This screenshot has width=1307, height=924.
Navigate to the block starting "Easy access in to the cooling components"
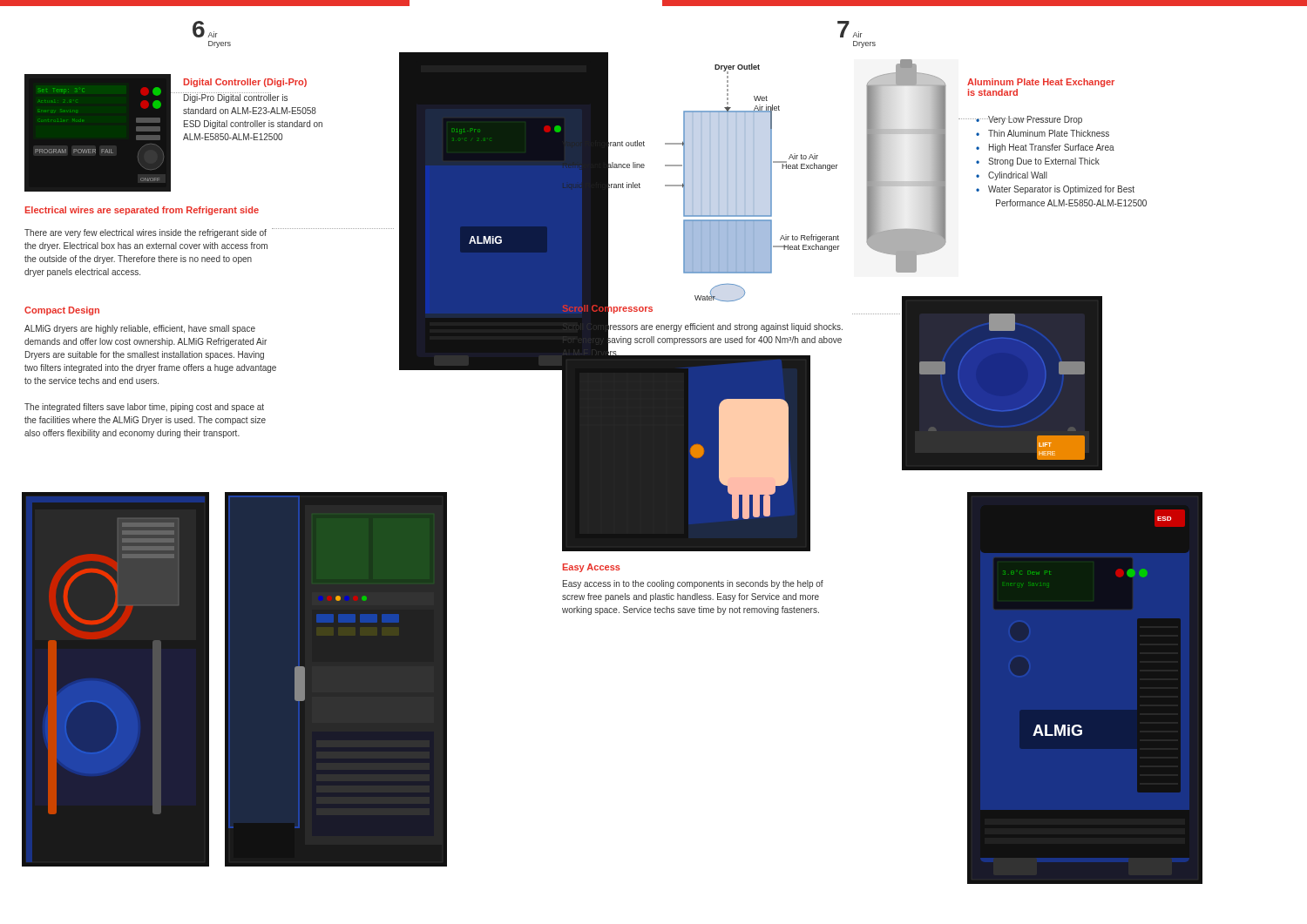(x=693, y=597)
